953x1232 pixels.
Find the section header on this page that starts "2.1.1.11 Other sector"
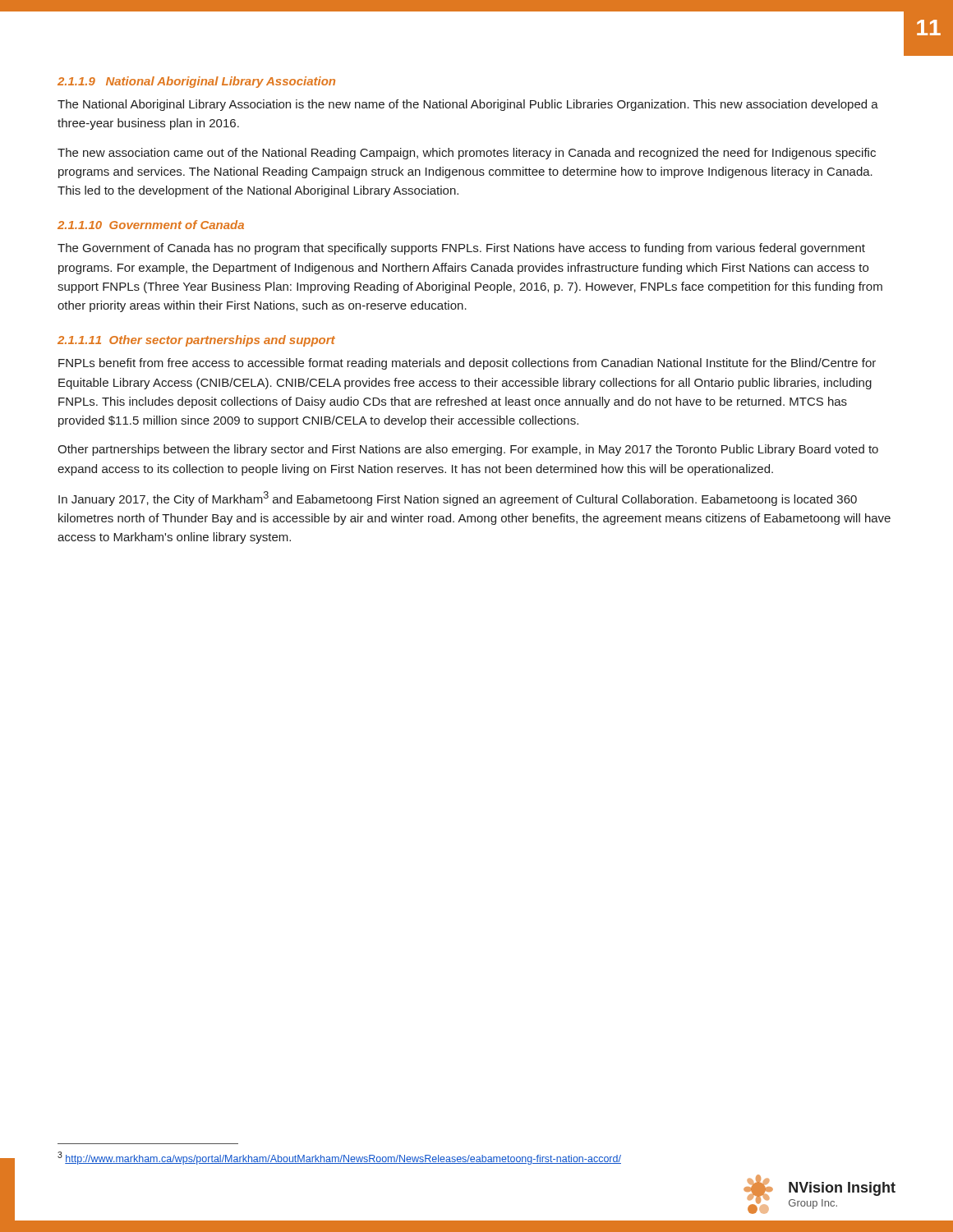point(196,340)
